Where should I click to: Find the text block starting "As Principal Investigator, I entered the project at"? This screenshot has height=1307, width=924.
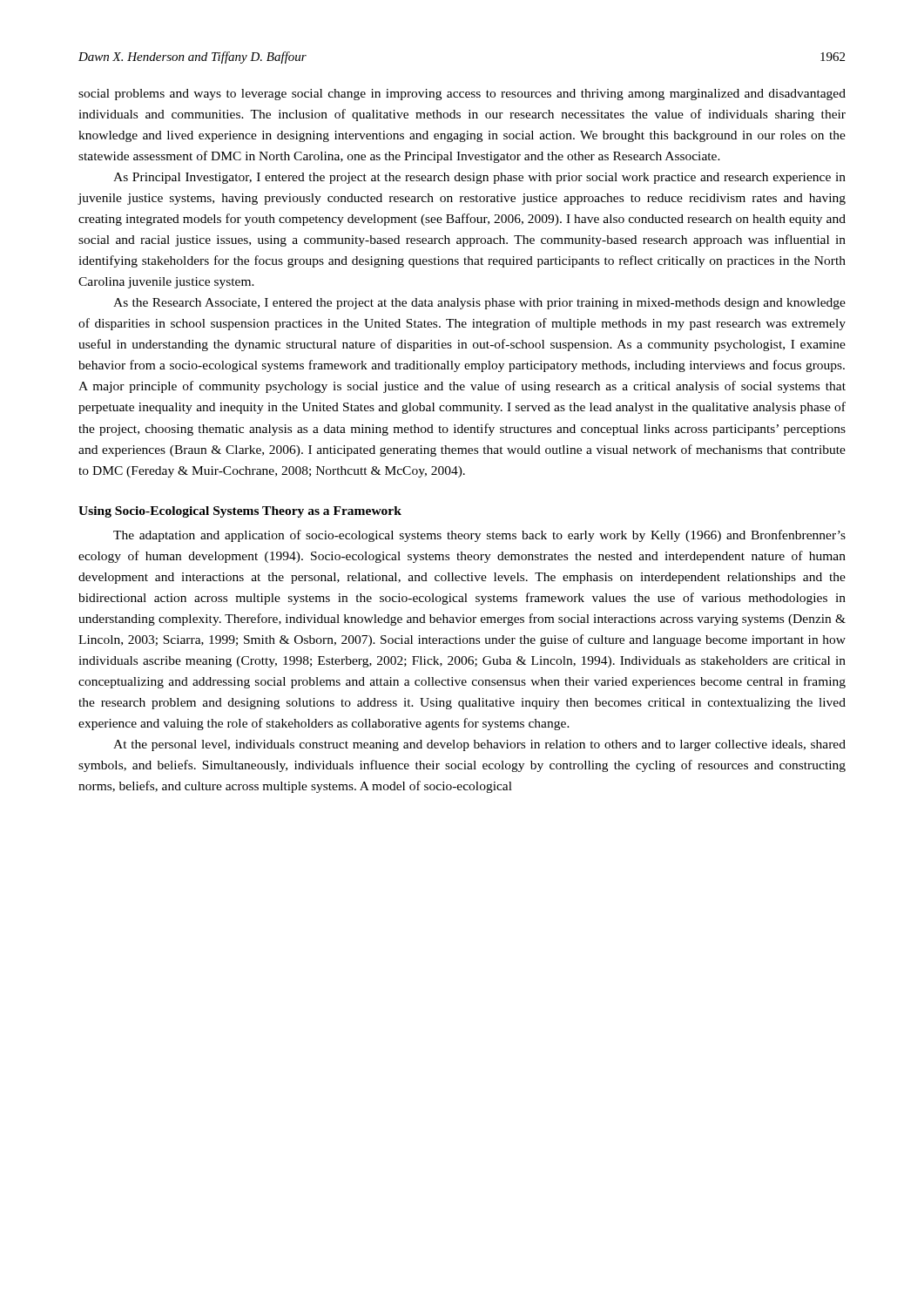pyautogui.click(x=462, y=229)
